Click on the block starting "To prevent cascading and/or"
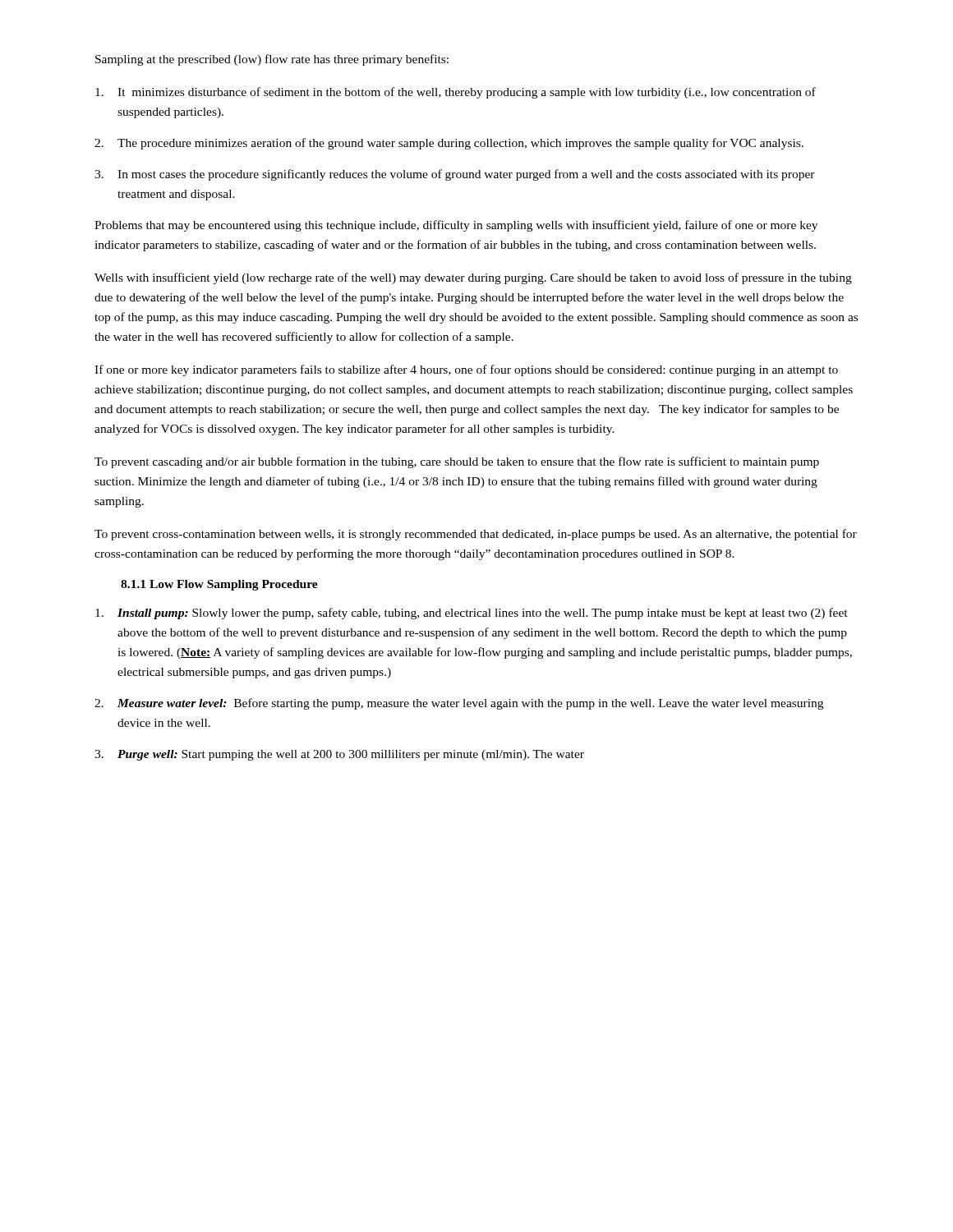953x1232 pixels. [457, 481]
